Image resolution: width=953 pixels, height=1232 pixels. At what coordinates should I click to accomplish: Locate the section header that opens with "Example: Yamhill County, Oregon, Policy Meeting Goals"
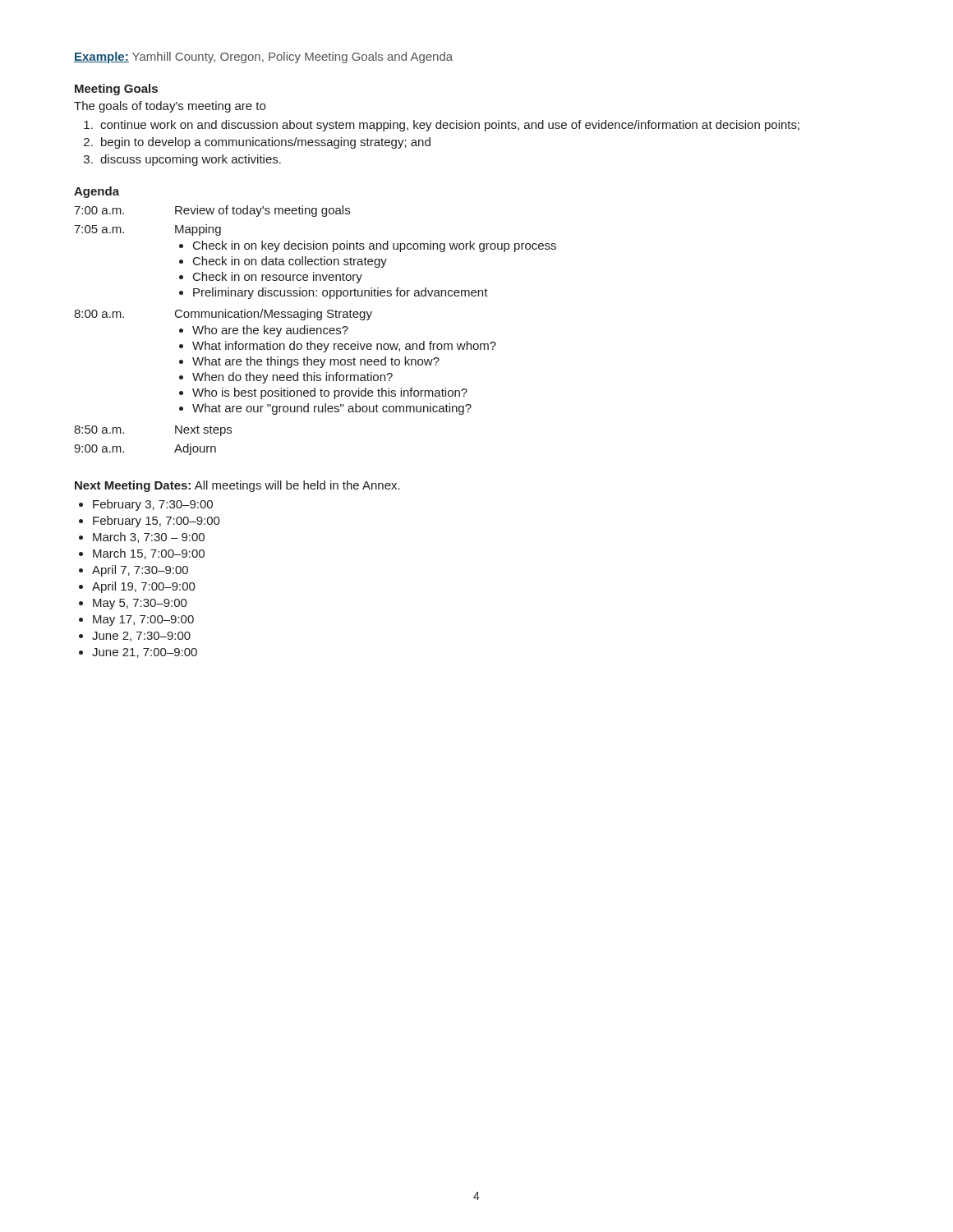point(263,56)
